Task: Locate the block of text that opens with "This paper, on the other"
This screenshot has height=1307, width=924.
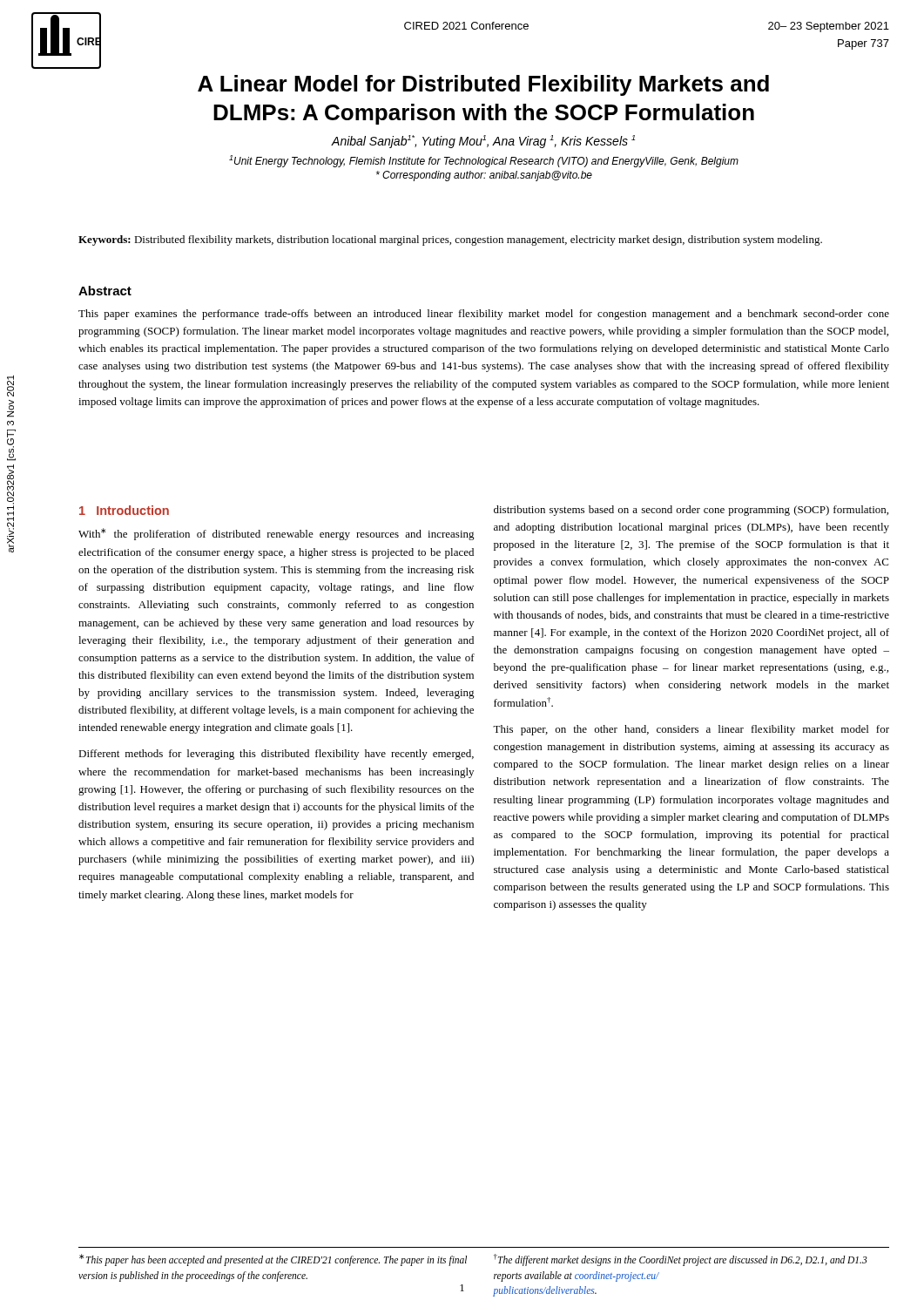Action: pyautogui.click(x=691, y=817)
